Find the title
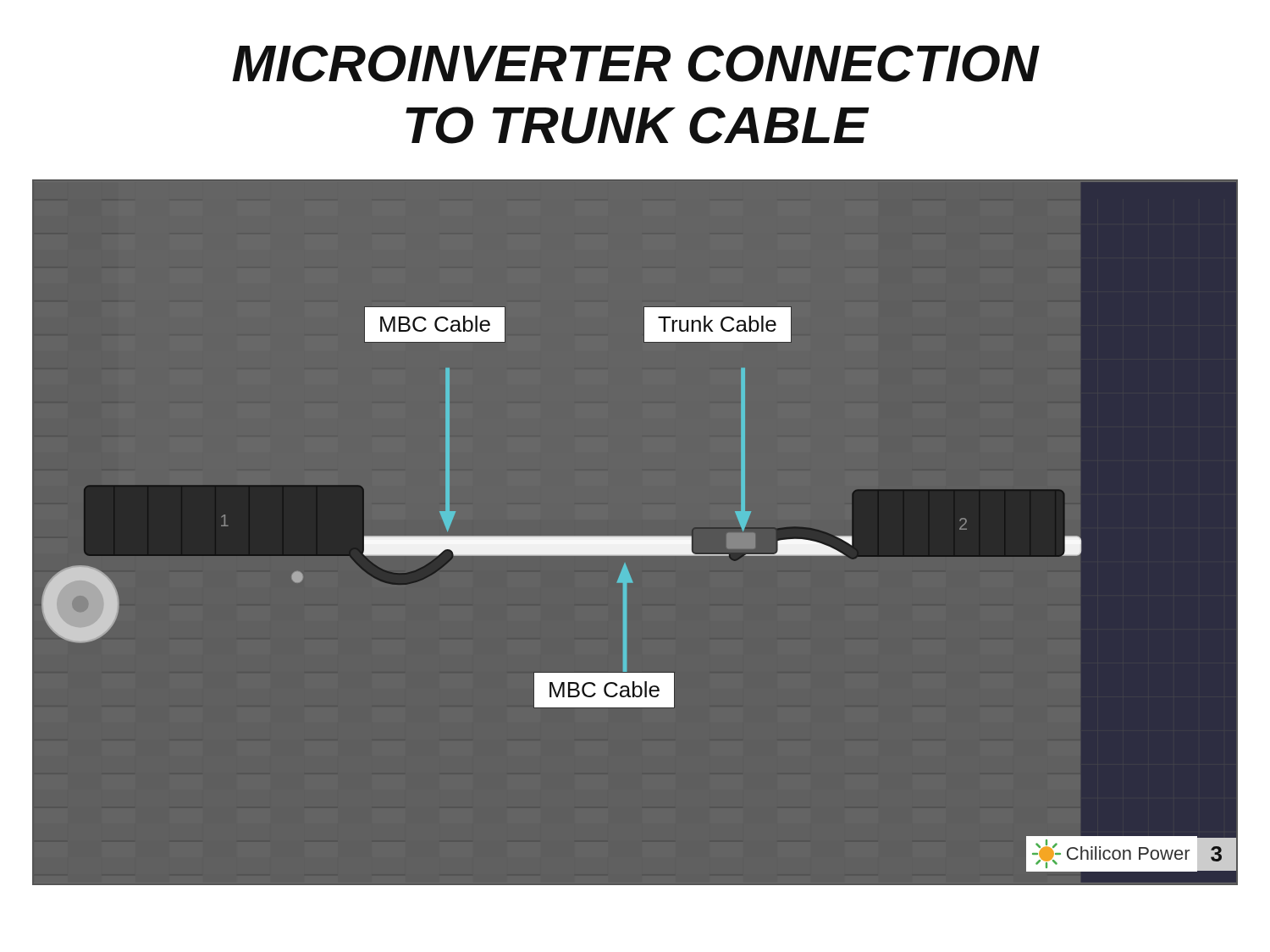This screenshot has width=1270, height=952. click(x=635, y=94)
